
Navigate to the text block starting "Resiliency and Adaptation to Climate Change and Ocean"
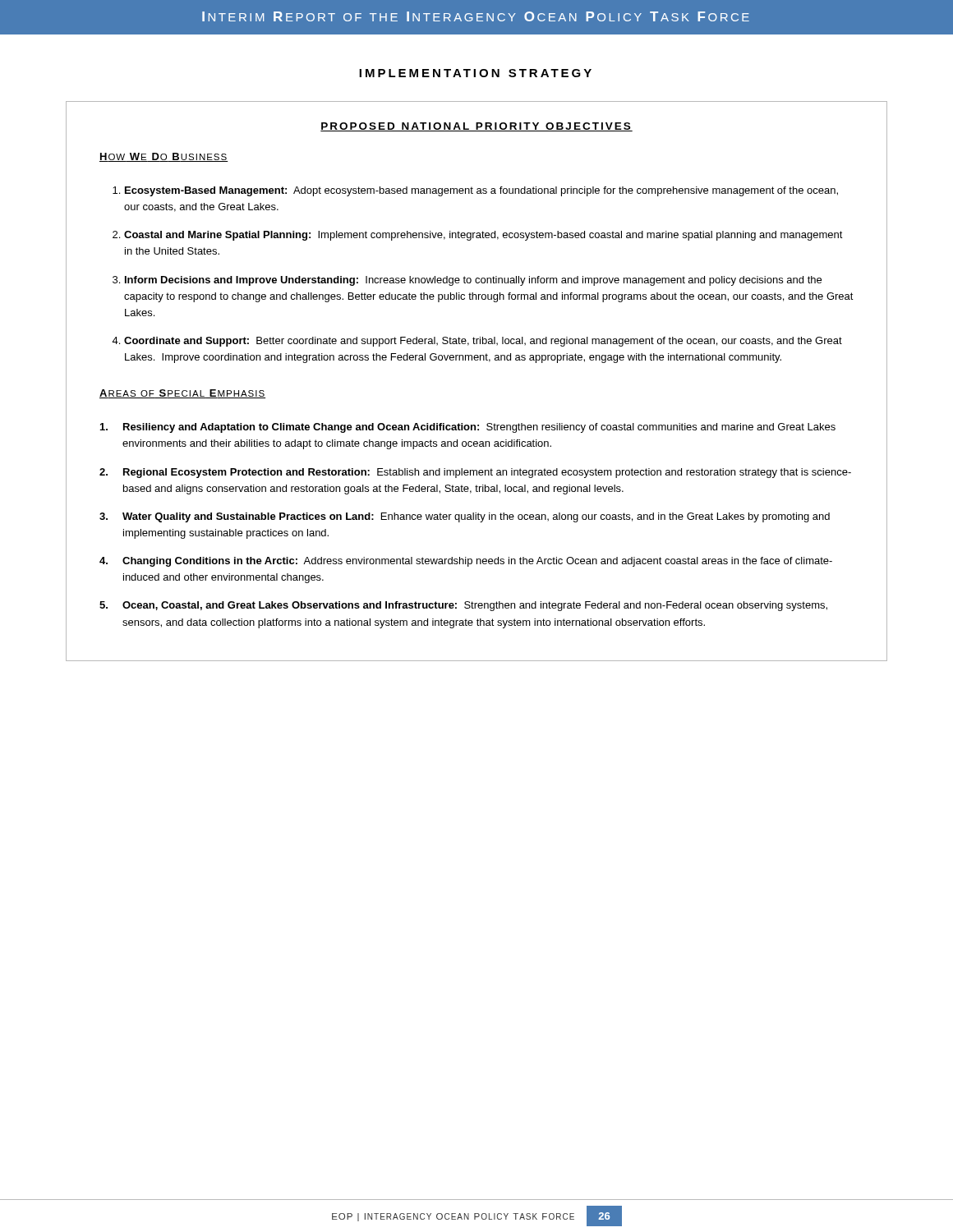[468, 434]
